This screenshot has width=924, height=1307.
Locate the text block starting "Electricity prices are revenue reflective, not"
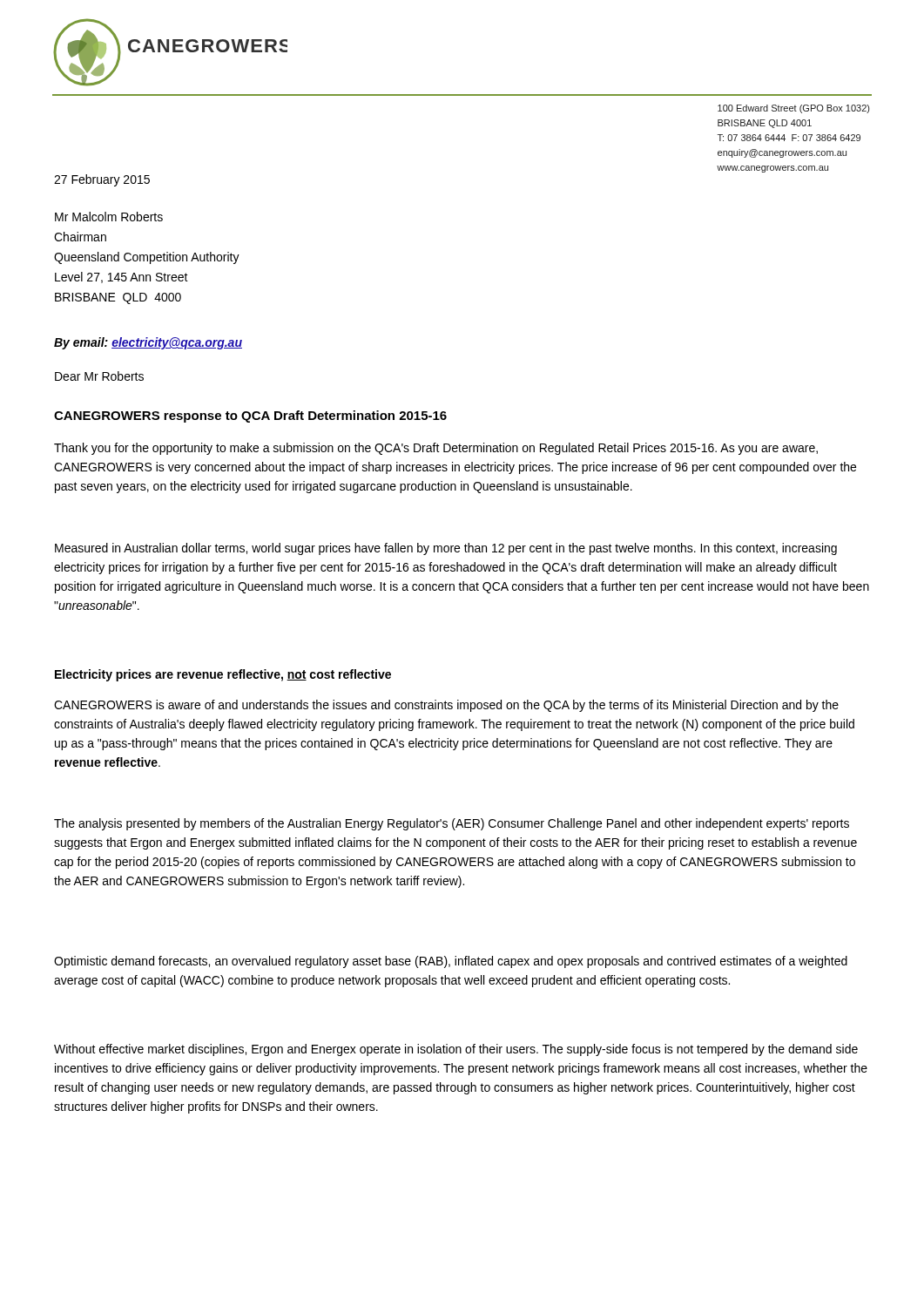point(223,674)
